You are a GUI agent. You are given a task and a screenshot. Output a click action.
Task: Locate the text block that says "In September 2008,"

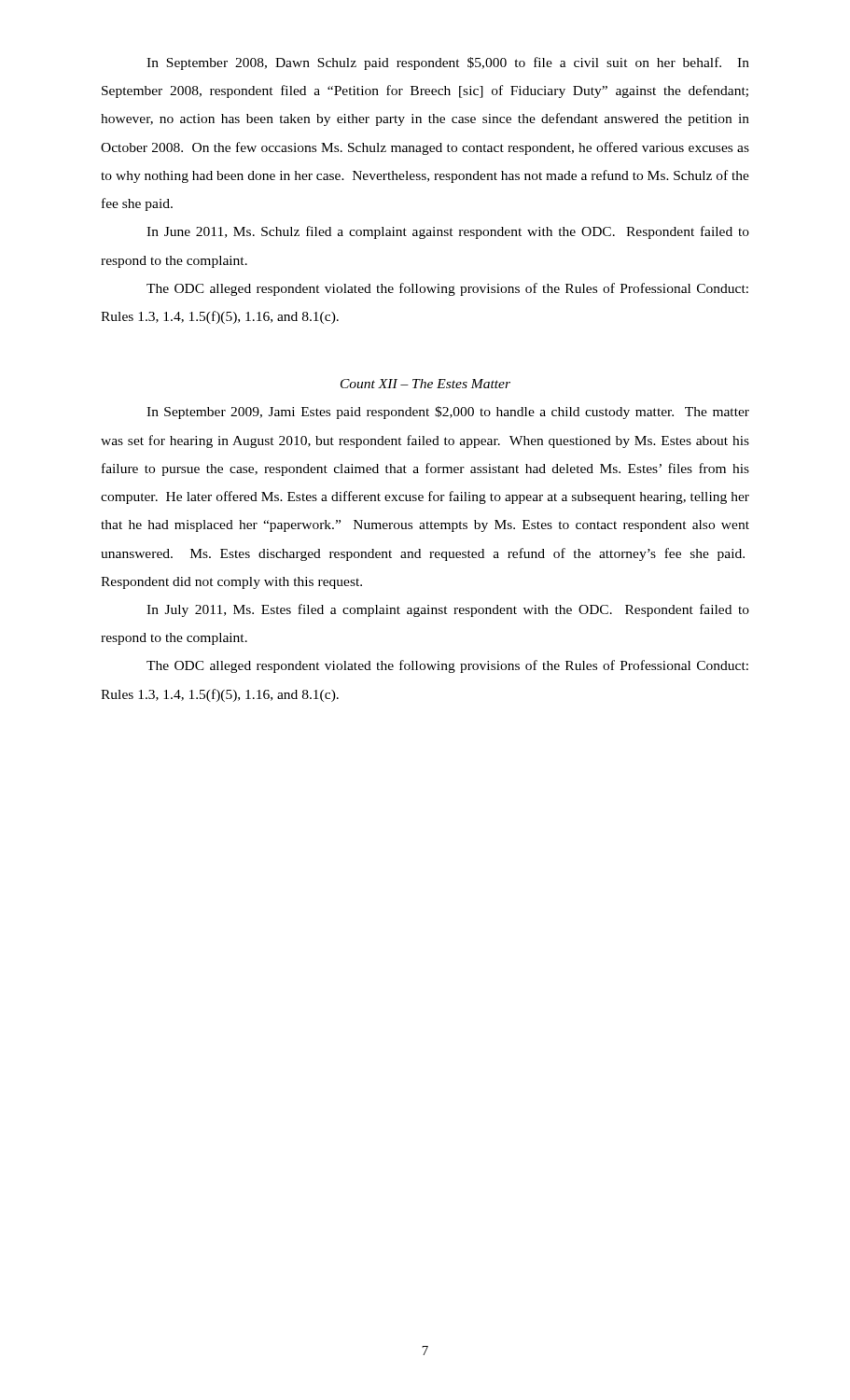pos(425,133)
